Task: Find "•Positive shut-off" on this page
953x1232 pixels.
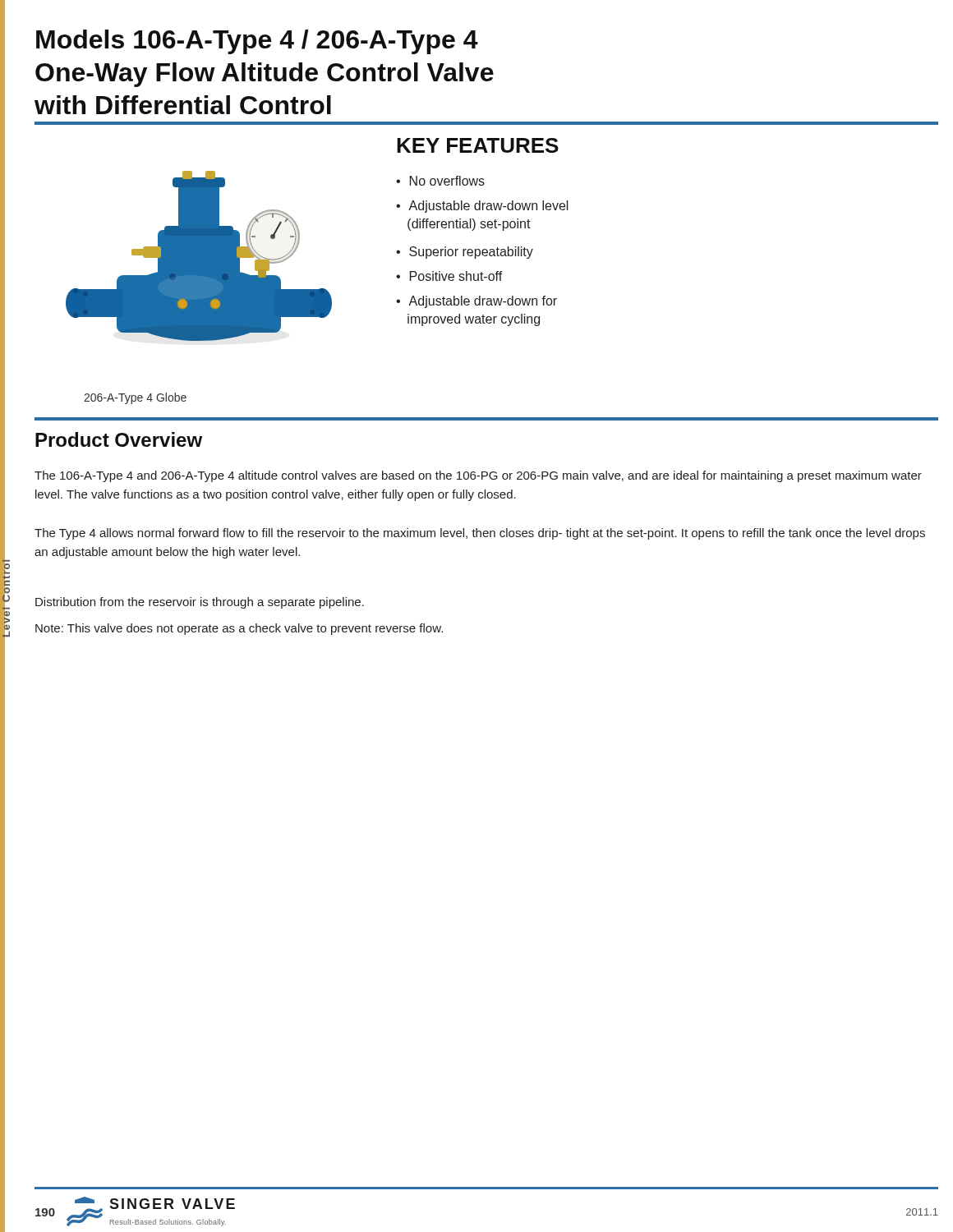Action: coord(449,276)
